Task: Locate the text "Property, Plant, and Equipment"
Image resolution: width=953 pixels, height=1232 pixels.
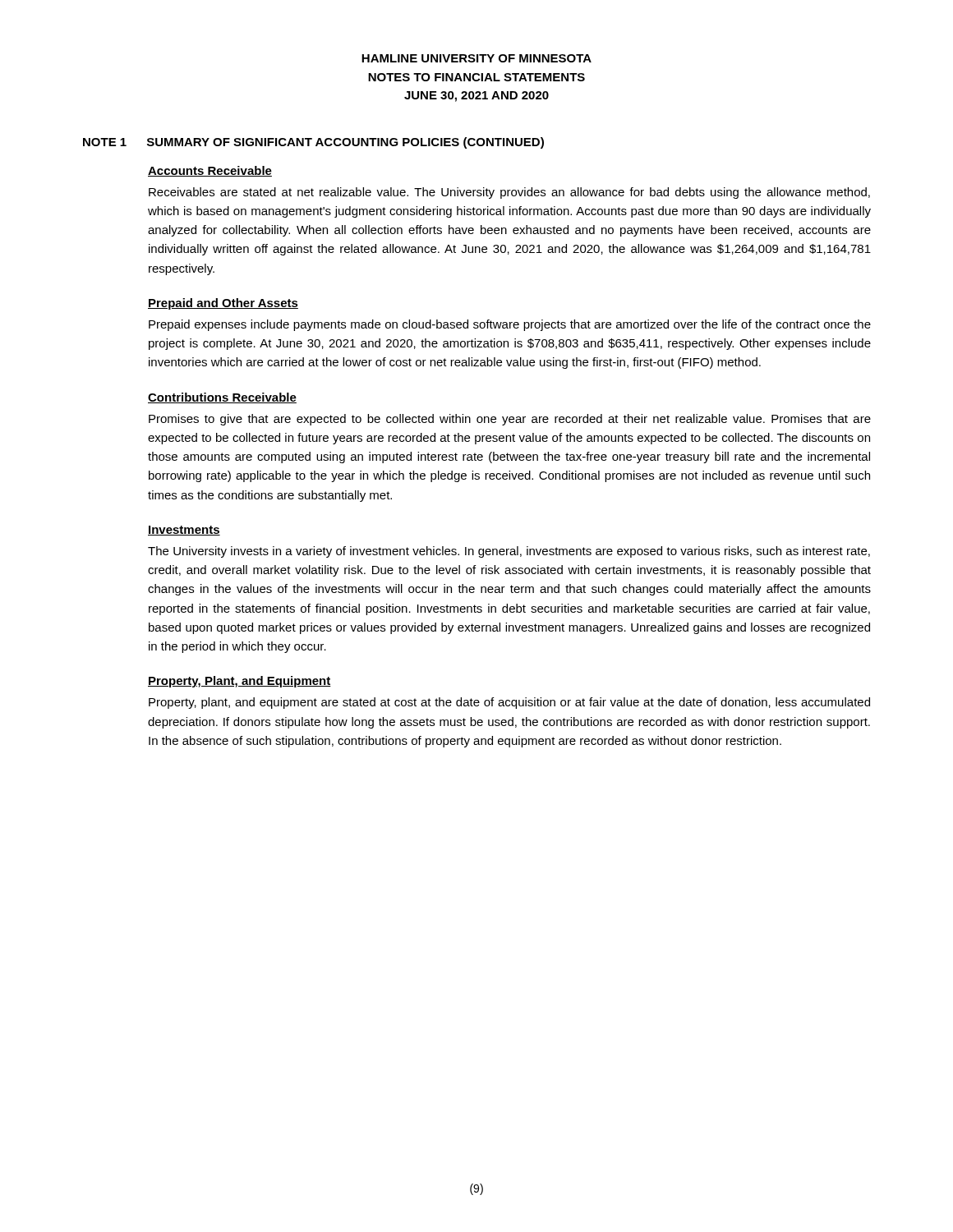Action: tap(239, 681)
